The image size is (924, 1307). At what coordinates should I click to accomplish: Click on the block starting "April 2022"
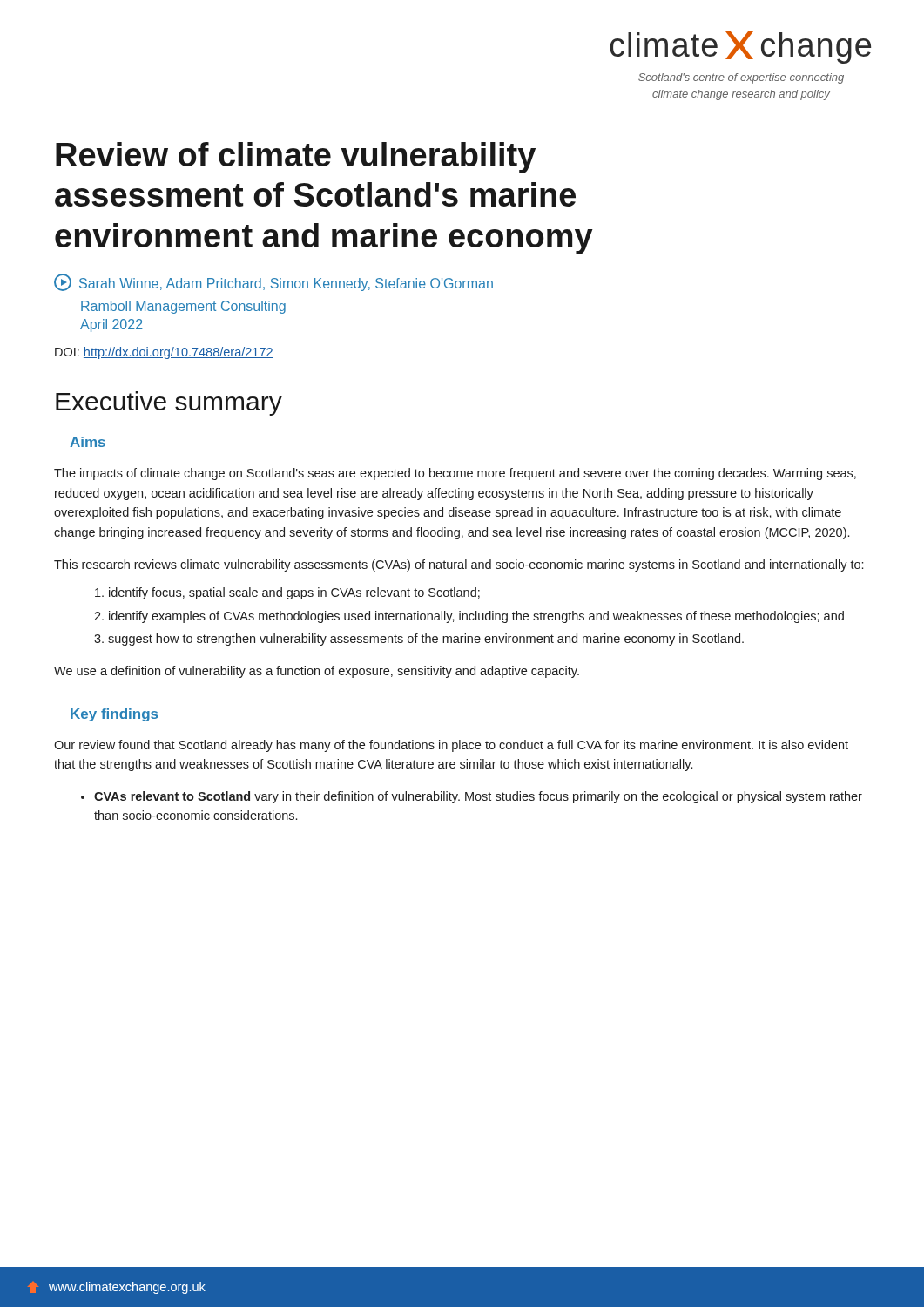coord(111,325)
